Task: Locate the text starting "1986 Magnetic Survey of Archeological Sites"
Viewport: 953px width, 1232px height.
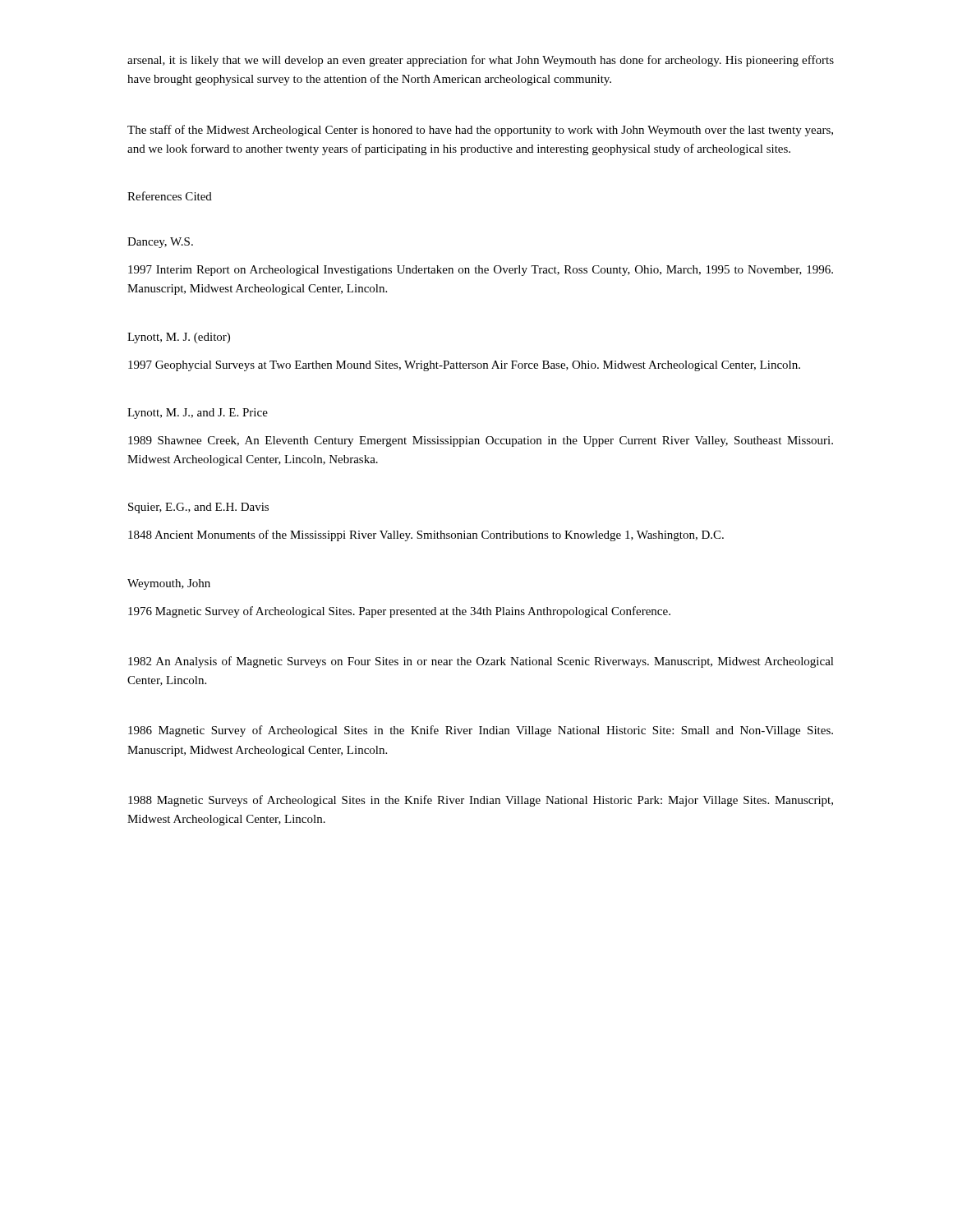Action: point(481,740)
